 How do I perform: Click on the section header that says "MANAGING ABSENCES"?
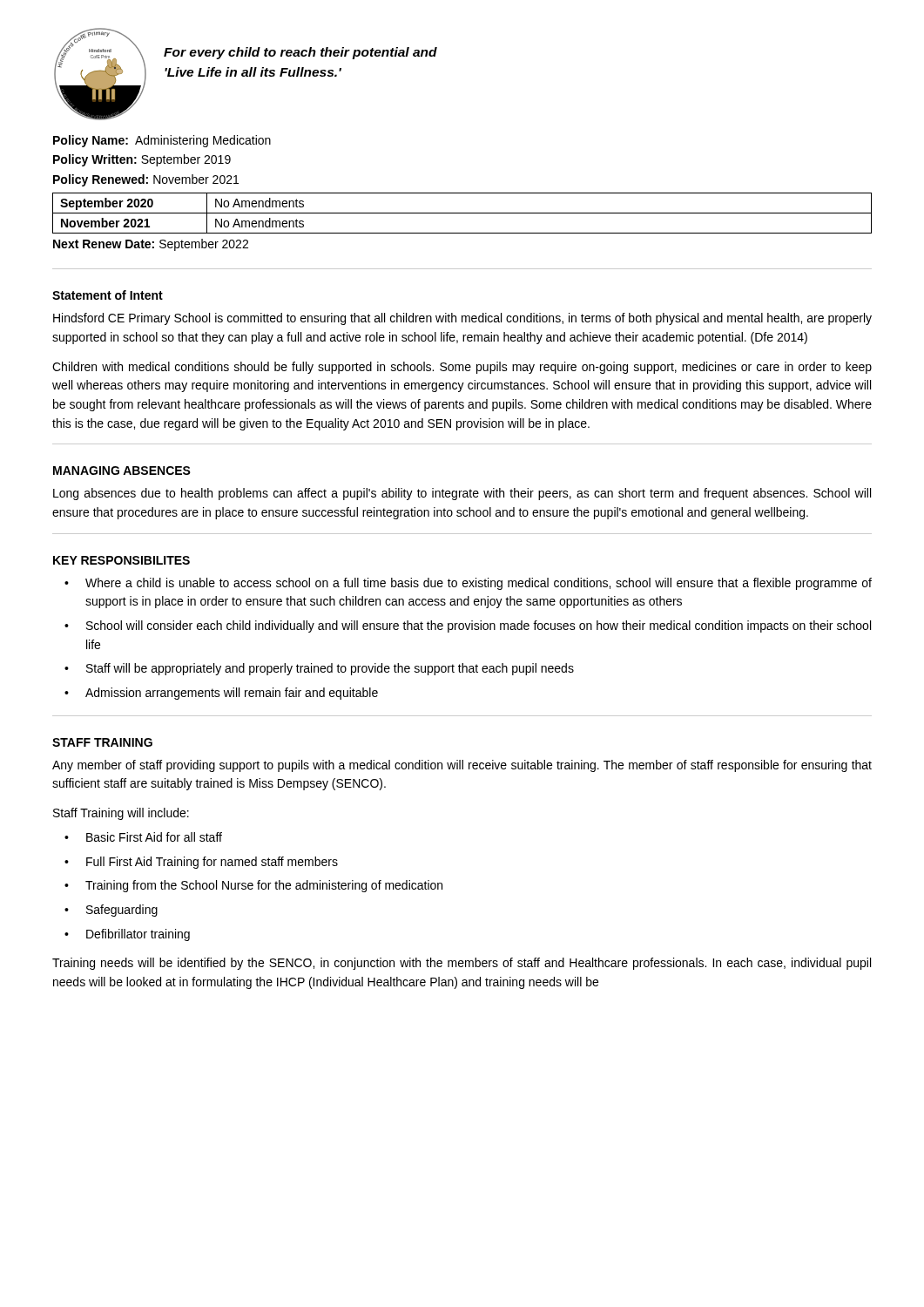coord(122,471)
